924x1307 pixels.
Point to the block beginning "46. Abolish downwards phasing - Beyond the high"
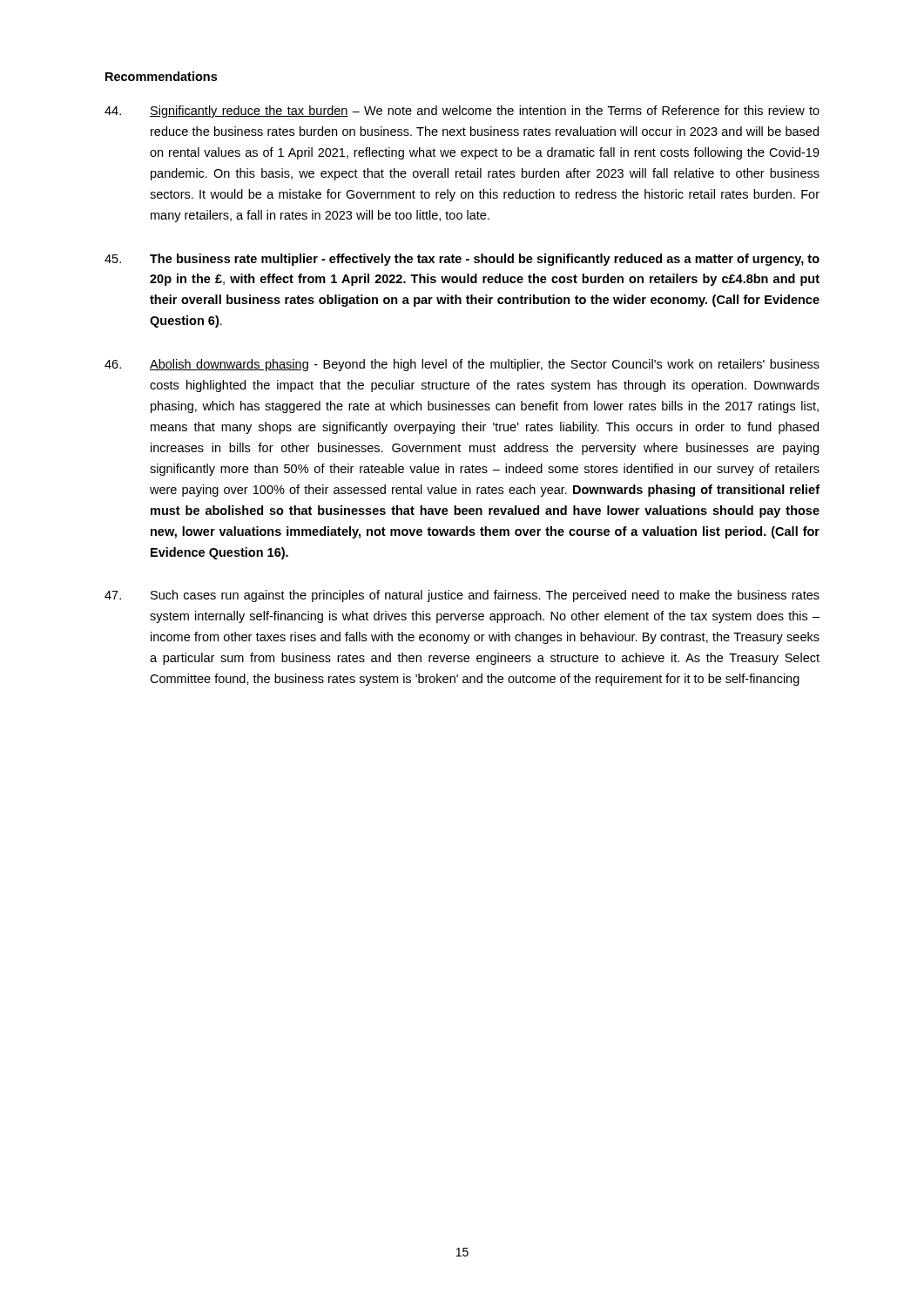click(462, 459)
